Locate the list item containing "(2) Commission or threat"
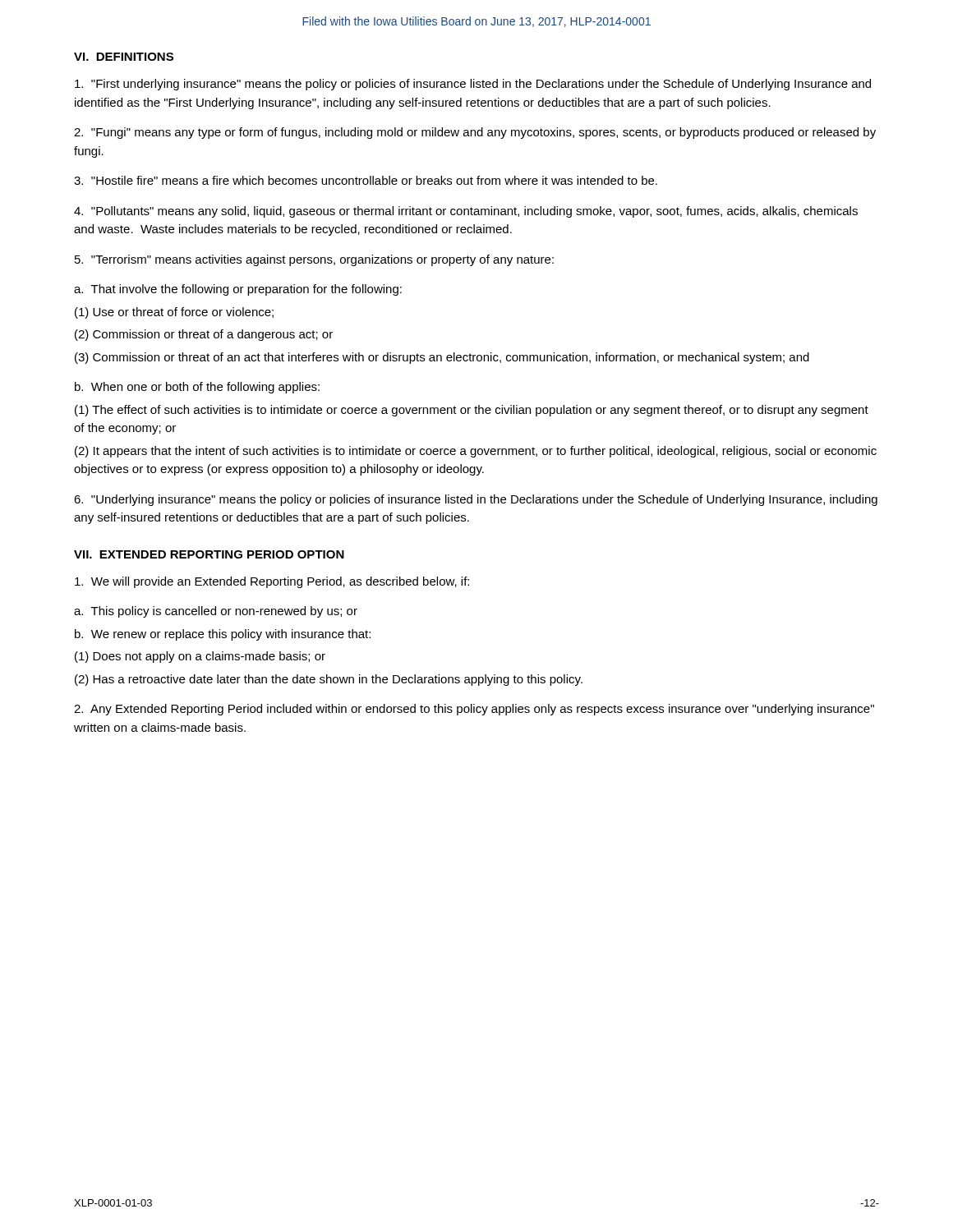Image resolution: width=953 pixels, height=1232 pixels. 203,334
